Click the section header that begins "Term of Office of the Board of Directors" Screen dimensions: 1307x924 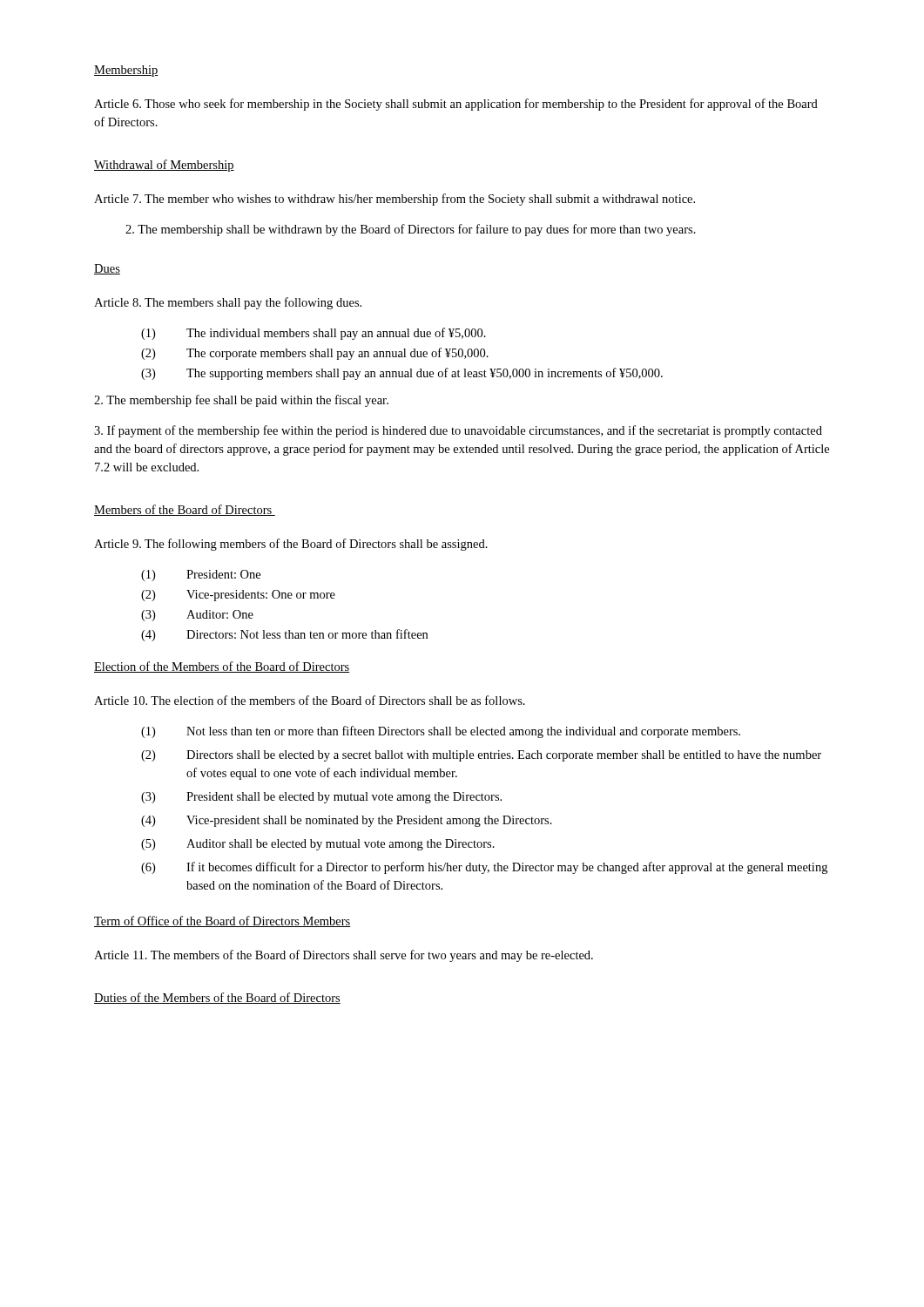(x=222, y=921)
